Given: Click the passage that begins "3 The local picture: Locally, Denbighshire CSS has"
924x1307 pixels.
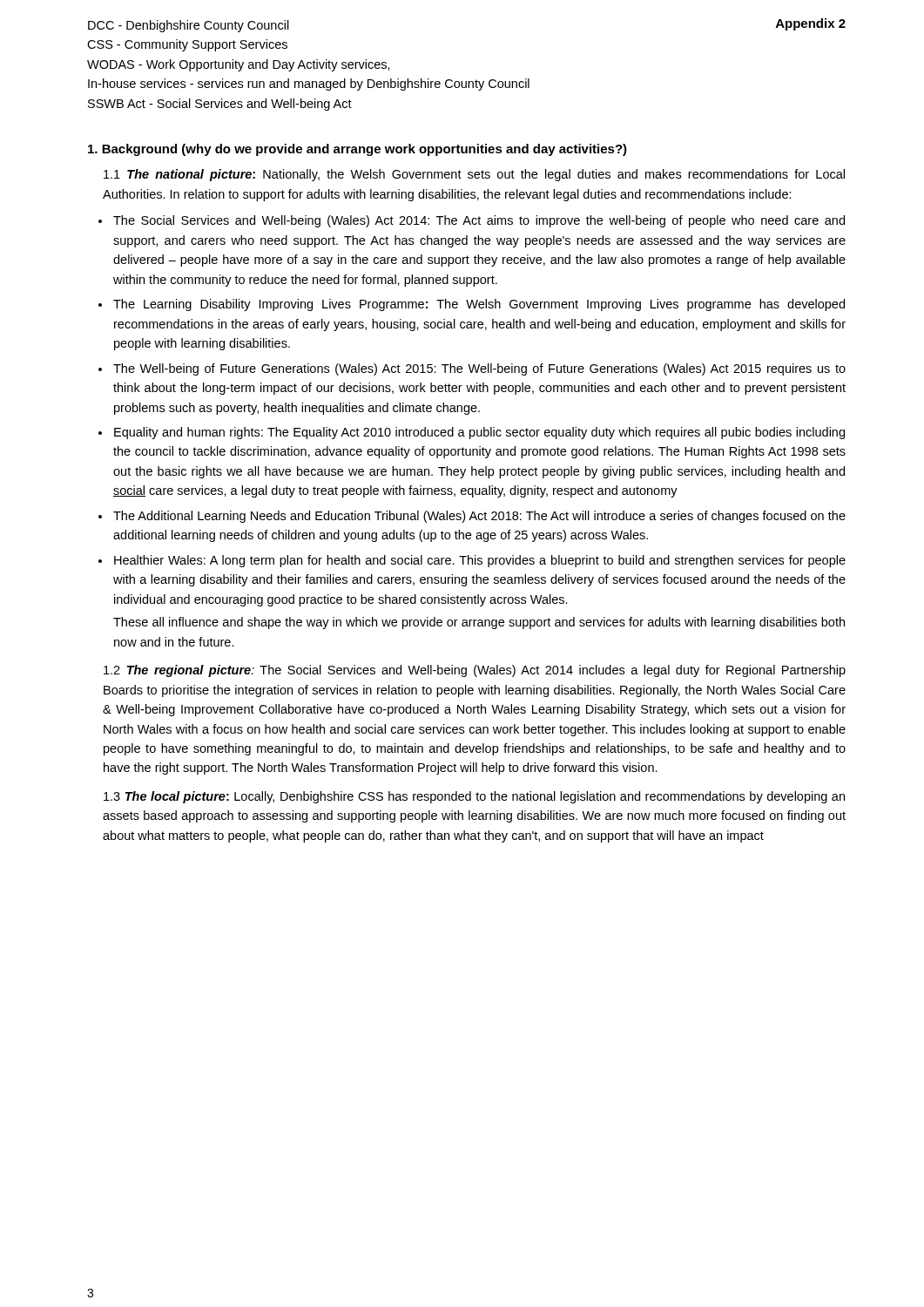Looking at the screenshot, I should coord(474,816).
